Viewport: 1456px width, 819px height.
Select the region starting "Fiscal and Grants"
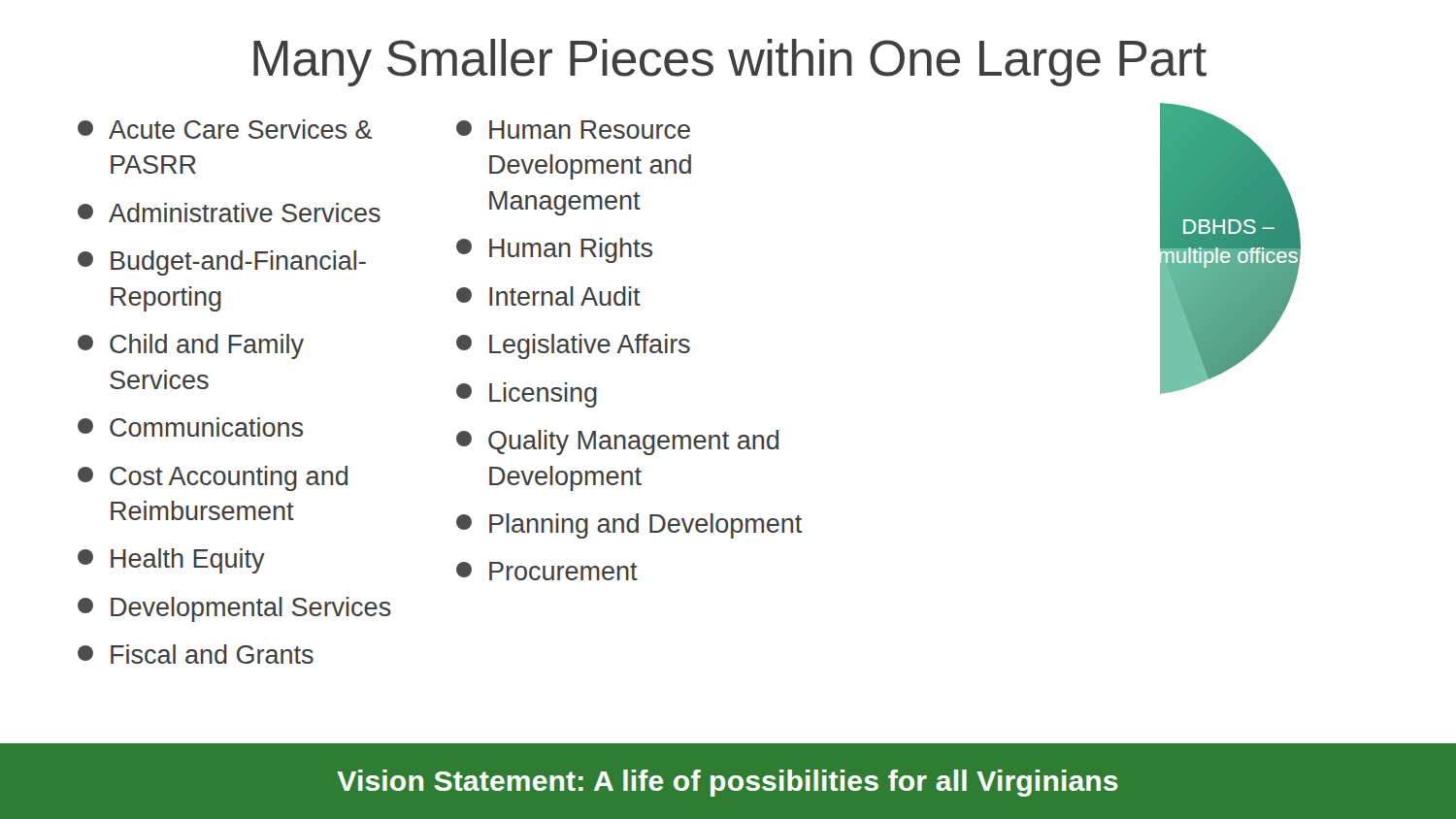point(196,655)
